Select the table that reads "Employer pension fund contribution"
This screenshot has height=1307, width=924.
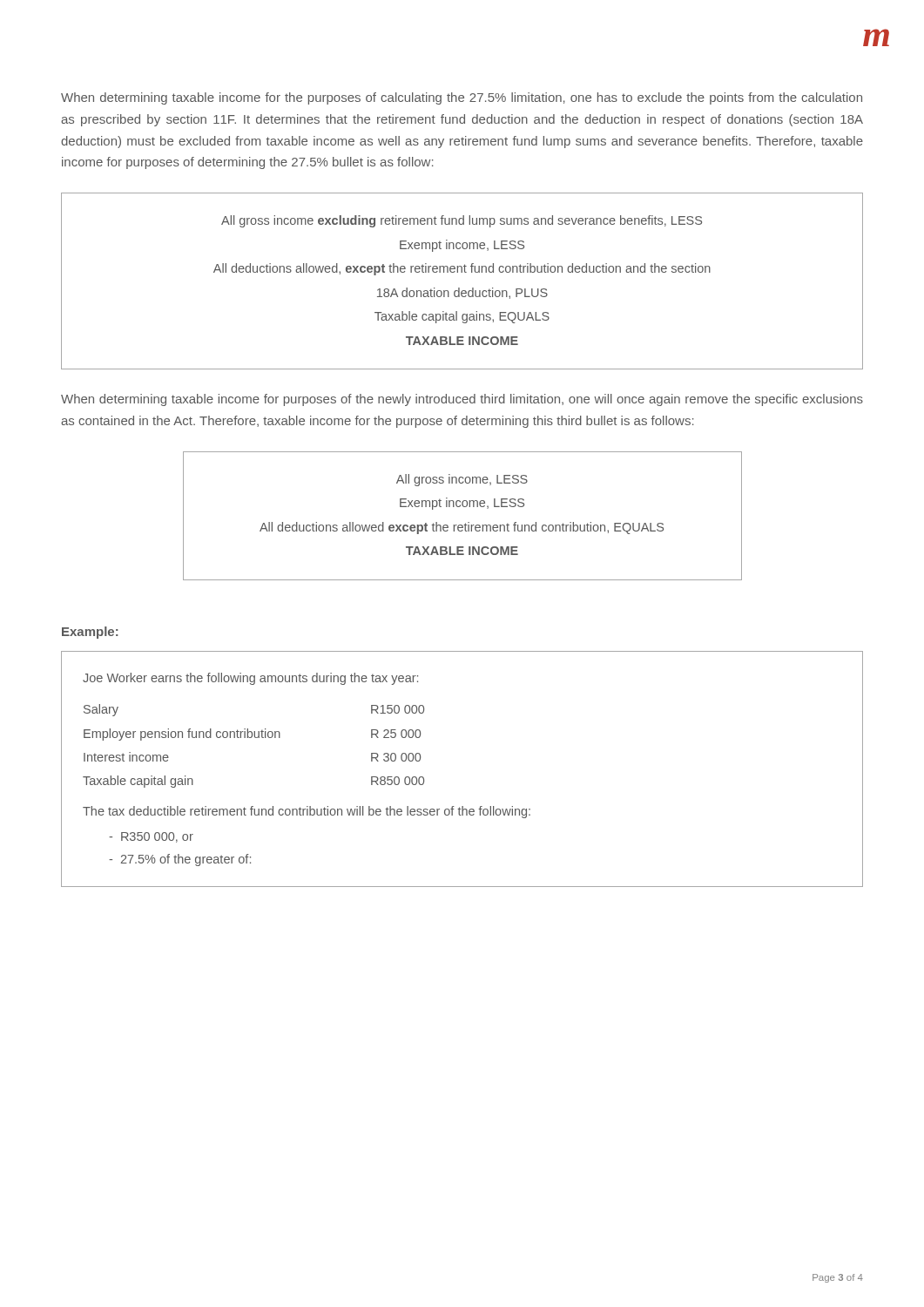coord(462,769)
